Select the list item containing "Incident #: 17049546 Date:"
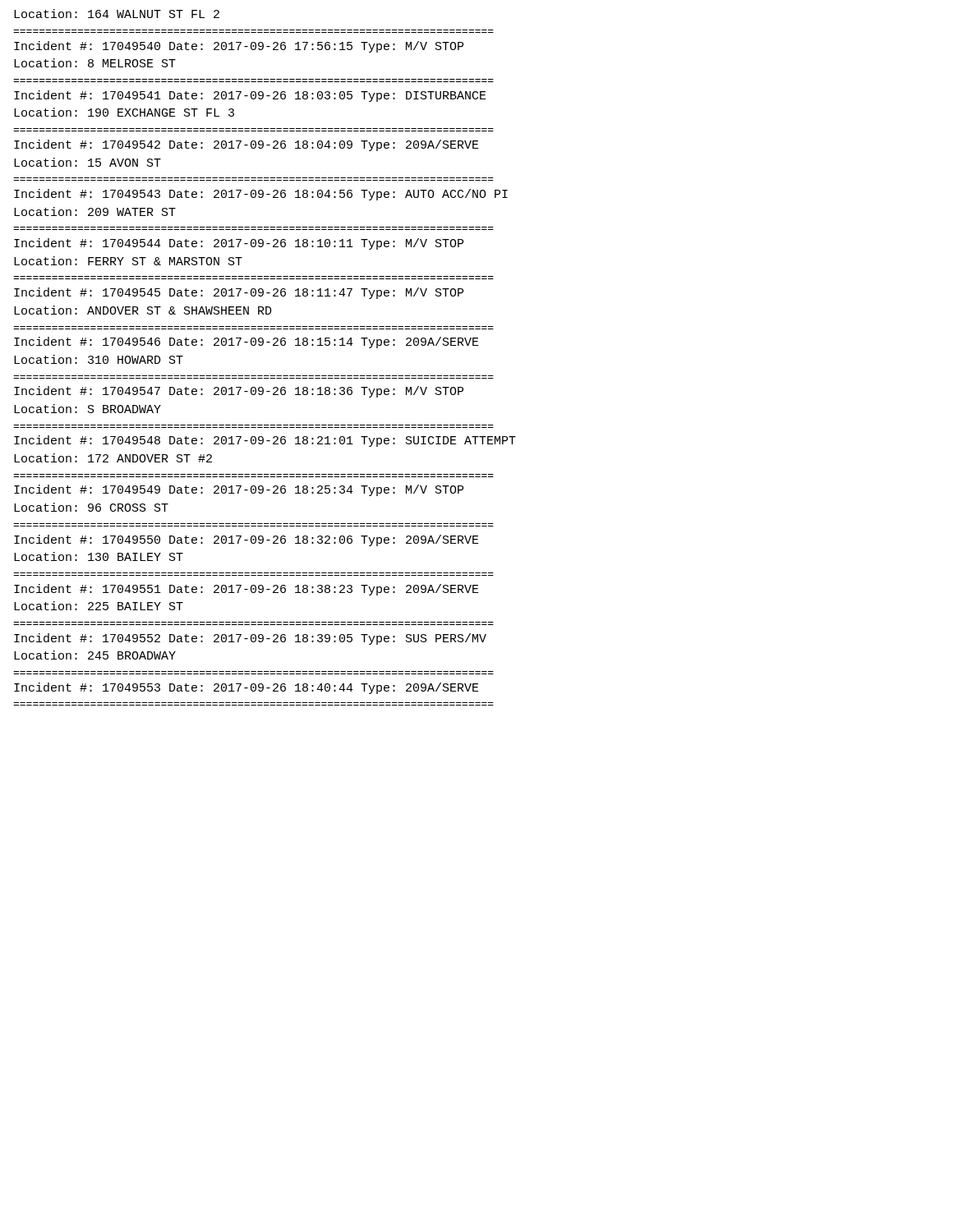 (476, 352)
